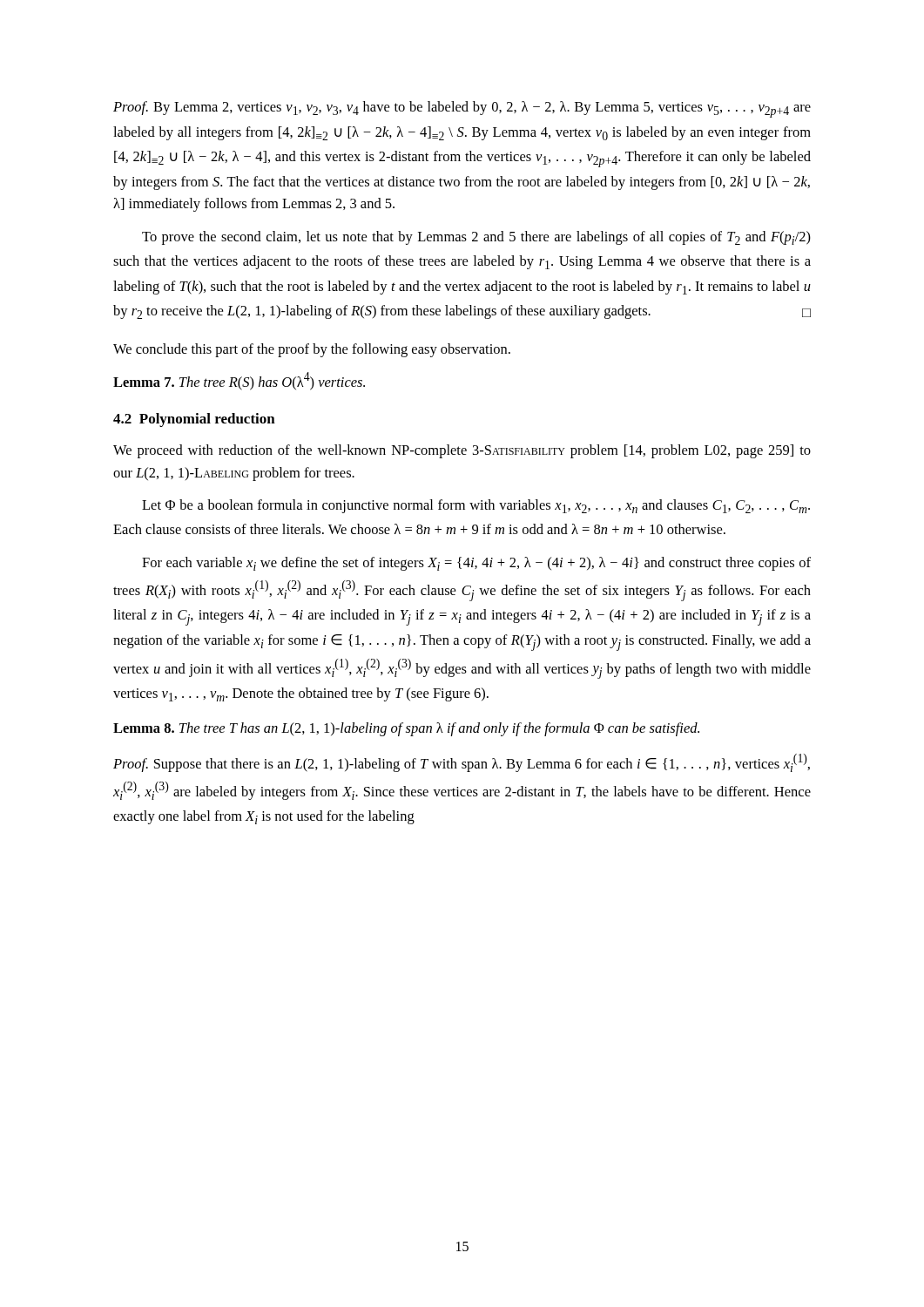Click on the text block with the text "Let Φ be a boolean formula in conjunctive"
The image size is (924, 1307).
(462, 518)
